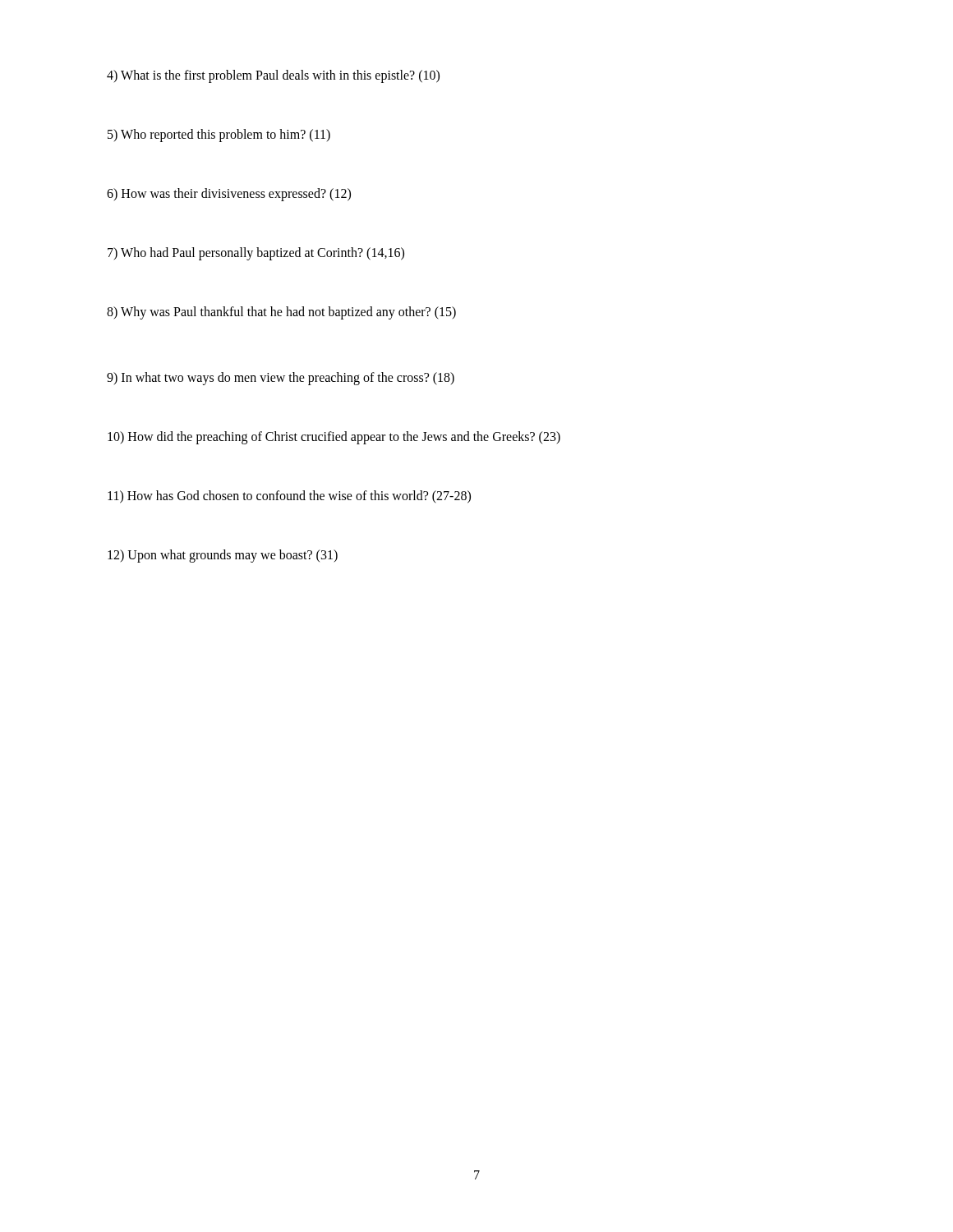The height and width of the screenshot is (1232, 953).
Task: Click on the passage starting "11) How has God chosen"
Action: (289, 496)
